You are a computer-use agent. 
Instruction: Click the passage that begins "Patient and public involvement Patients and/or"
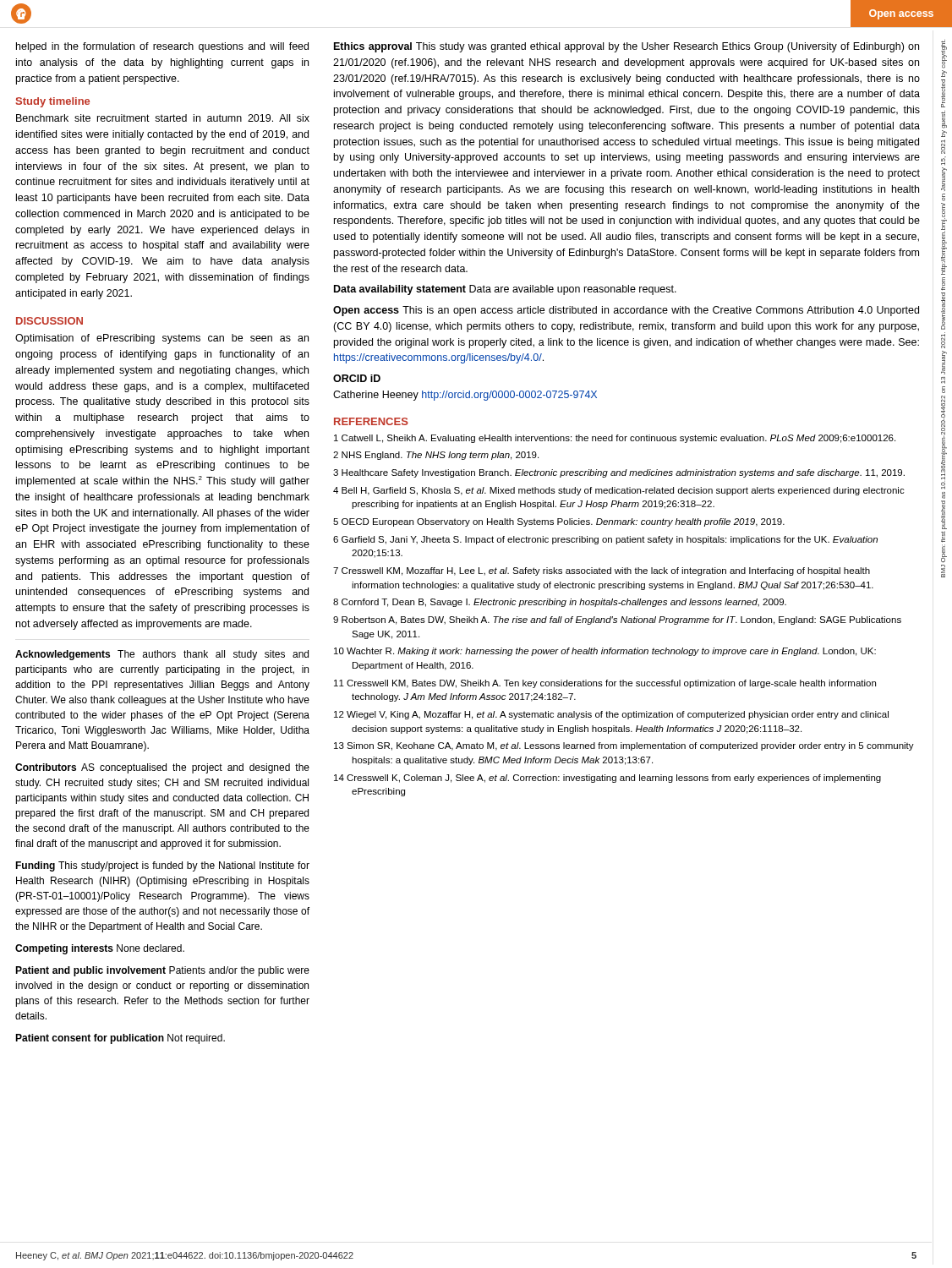162,993
